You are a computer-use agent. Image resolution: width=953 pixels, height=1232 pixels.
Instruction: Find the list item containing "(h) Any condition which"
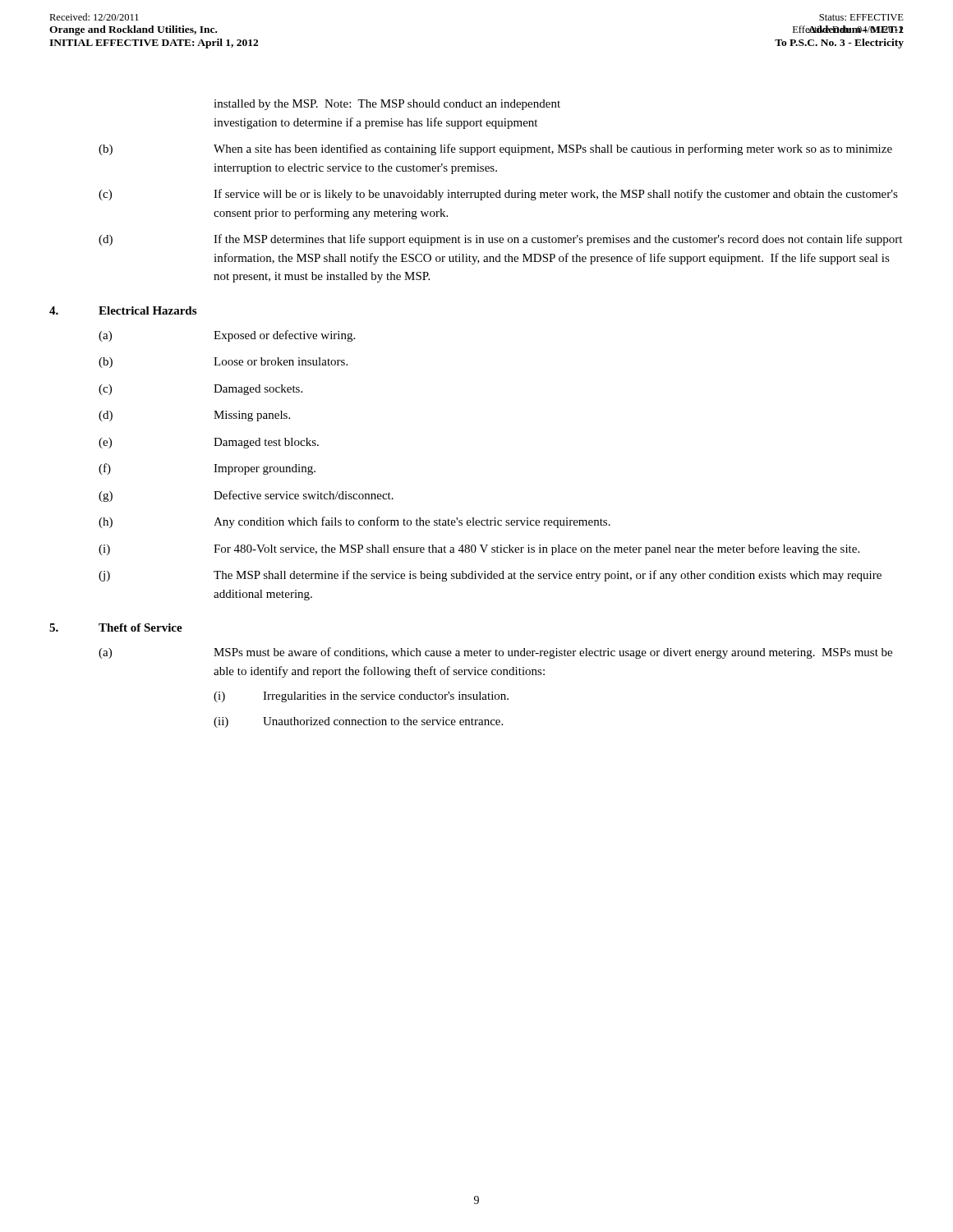pos(476,522)
